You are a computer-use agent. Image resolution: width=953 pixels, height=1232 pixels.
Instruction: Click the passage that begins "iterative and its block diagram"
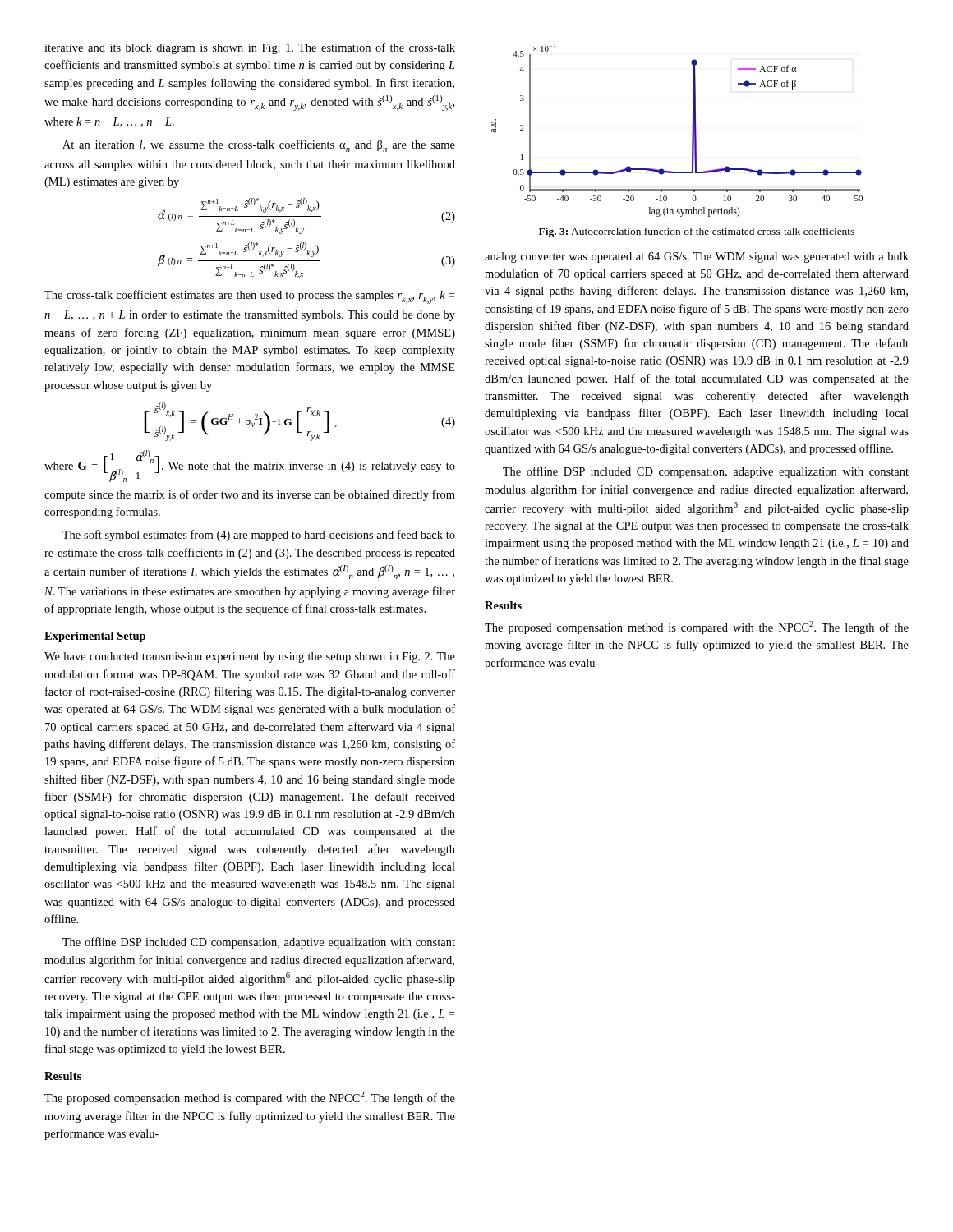click(x=250, y=115)
